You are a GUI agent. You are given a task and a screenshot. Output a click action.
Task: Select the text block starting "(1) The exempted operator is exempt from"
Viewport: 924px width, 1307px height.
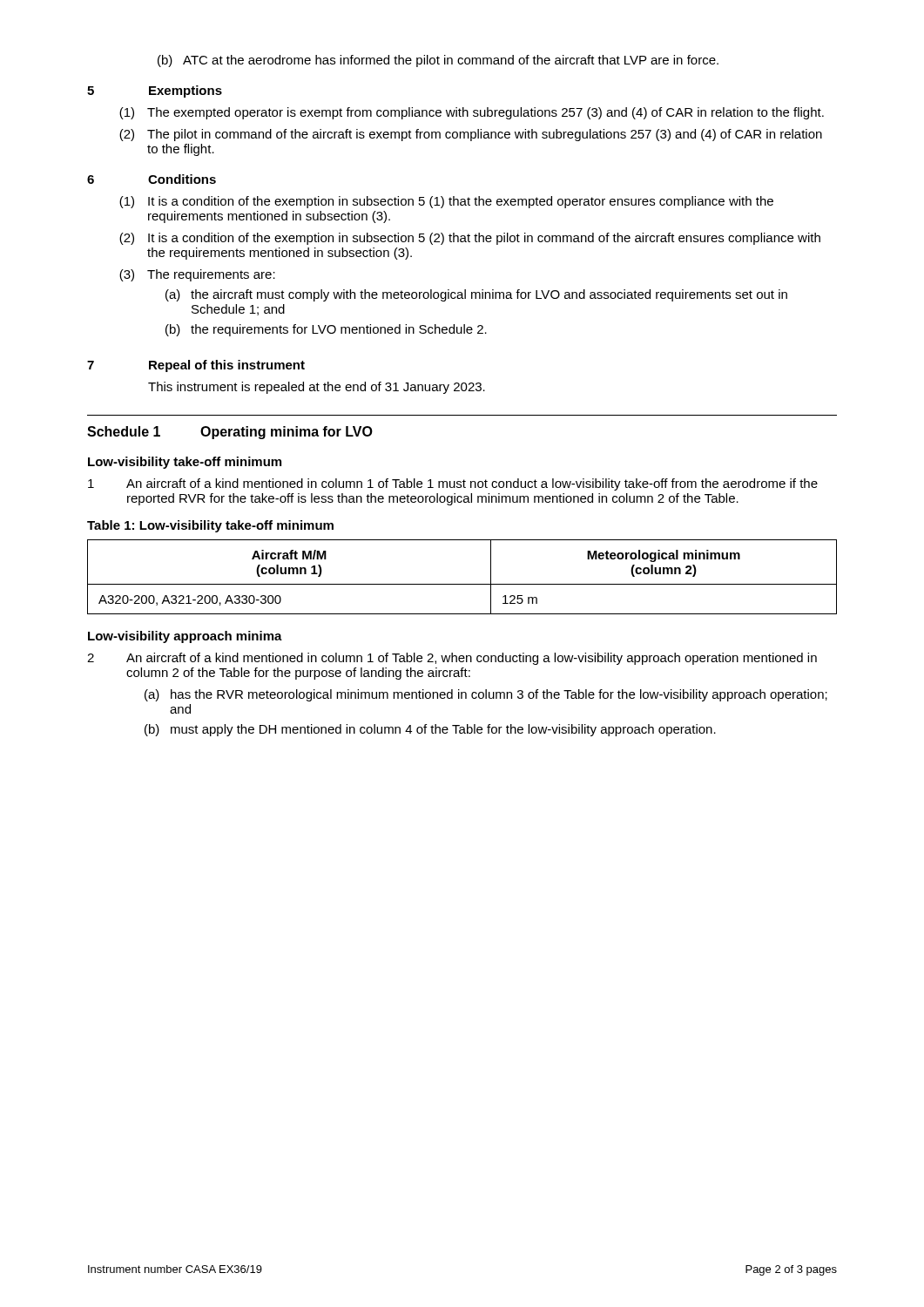click(462, 112)
